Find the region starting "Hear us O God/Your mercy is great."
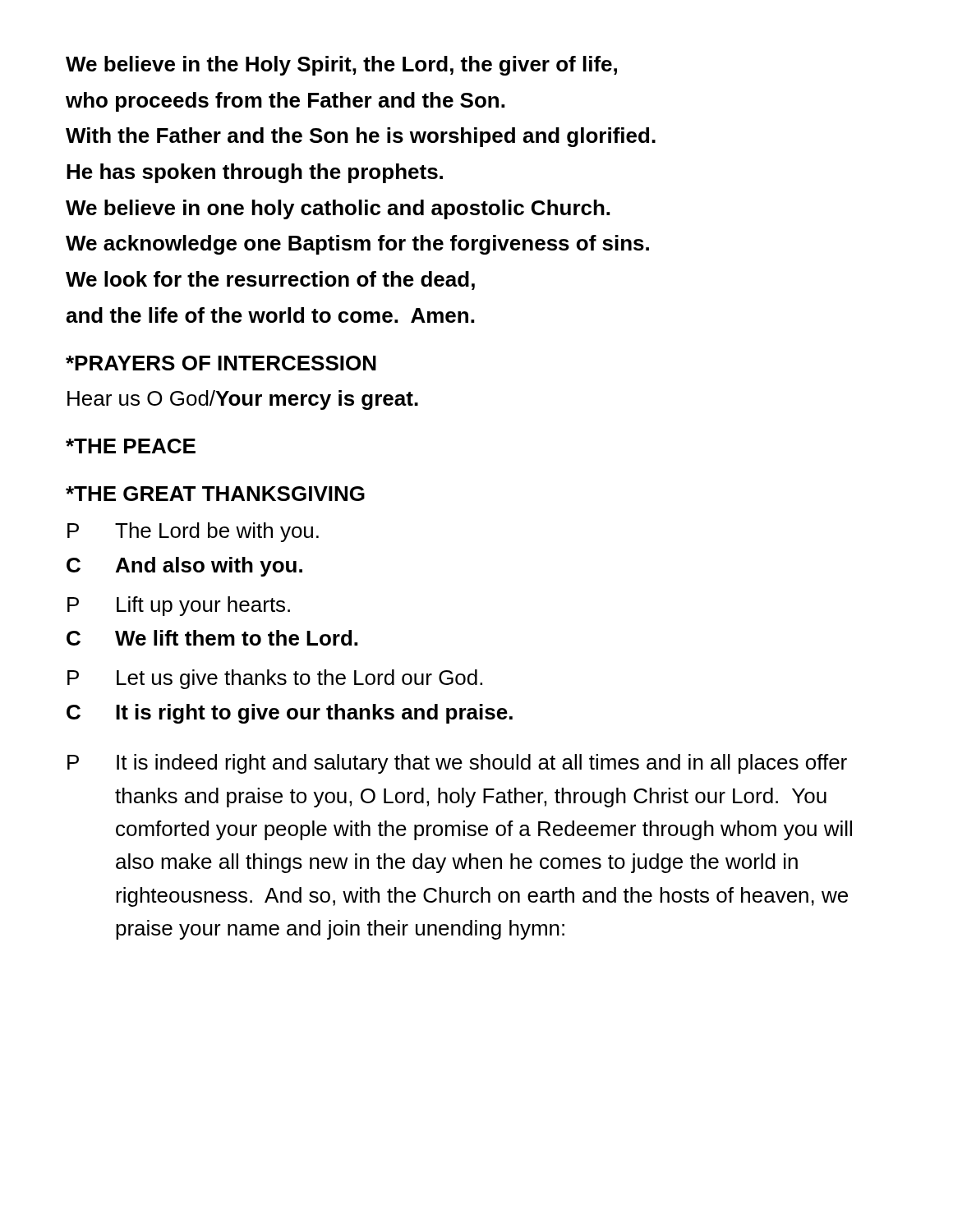Screen dimensions: 1232x953 (x=242, y=399)
